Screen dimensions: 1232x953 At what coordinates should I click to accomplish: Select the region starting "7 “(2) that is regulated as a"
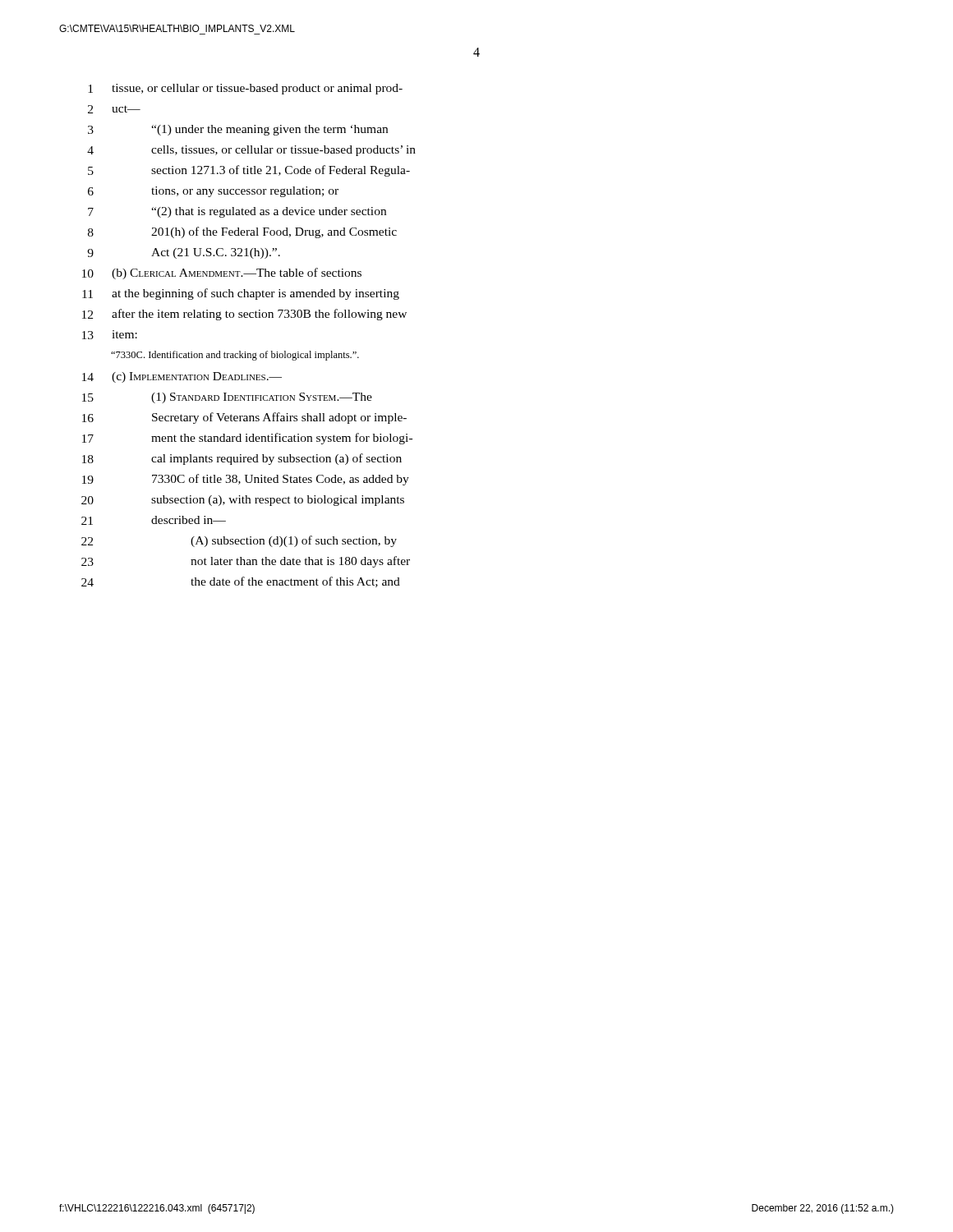pos(237,212)
